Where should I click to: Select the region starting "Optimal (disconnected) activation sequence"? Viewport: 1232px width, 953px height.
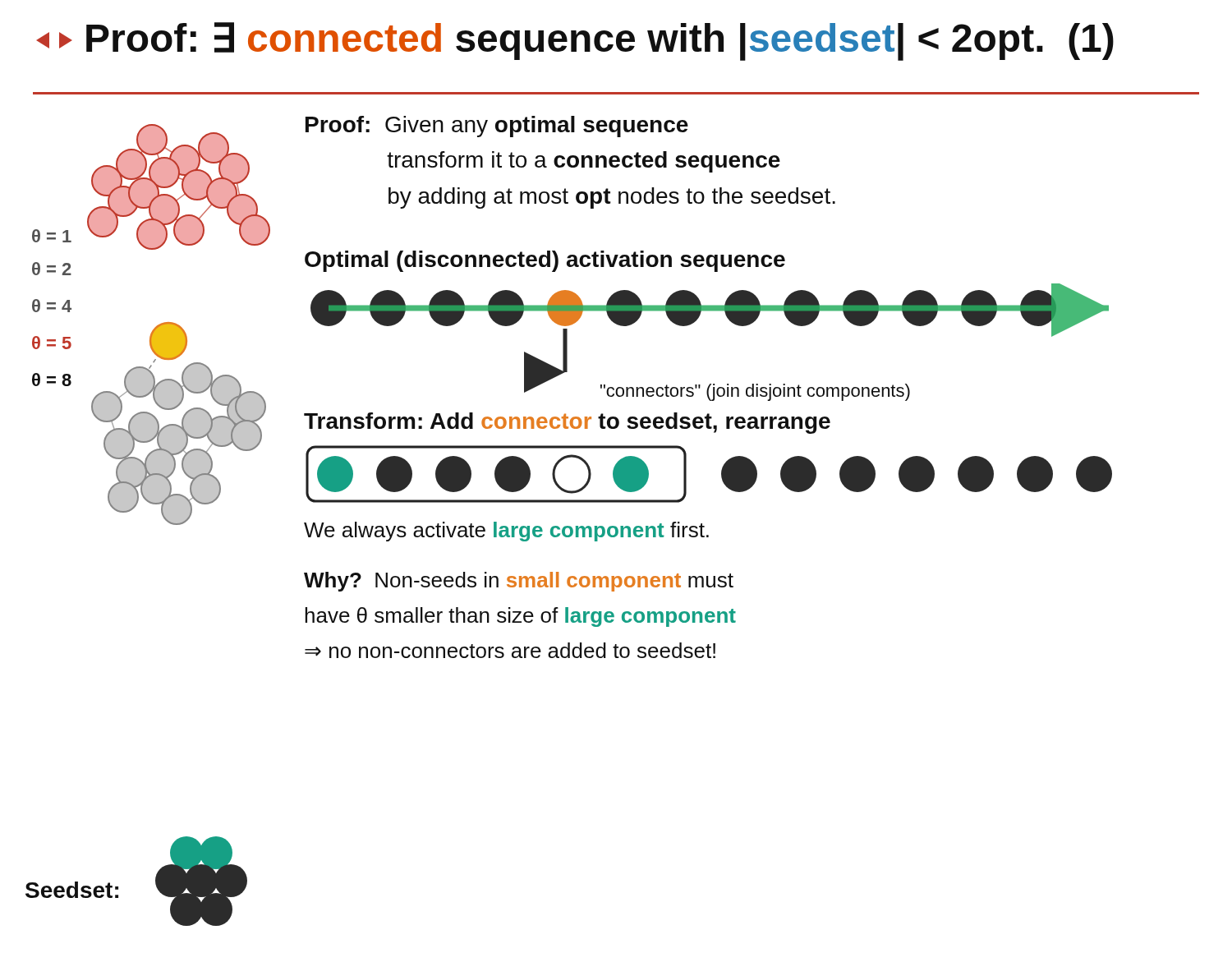[x=545, y=259]
